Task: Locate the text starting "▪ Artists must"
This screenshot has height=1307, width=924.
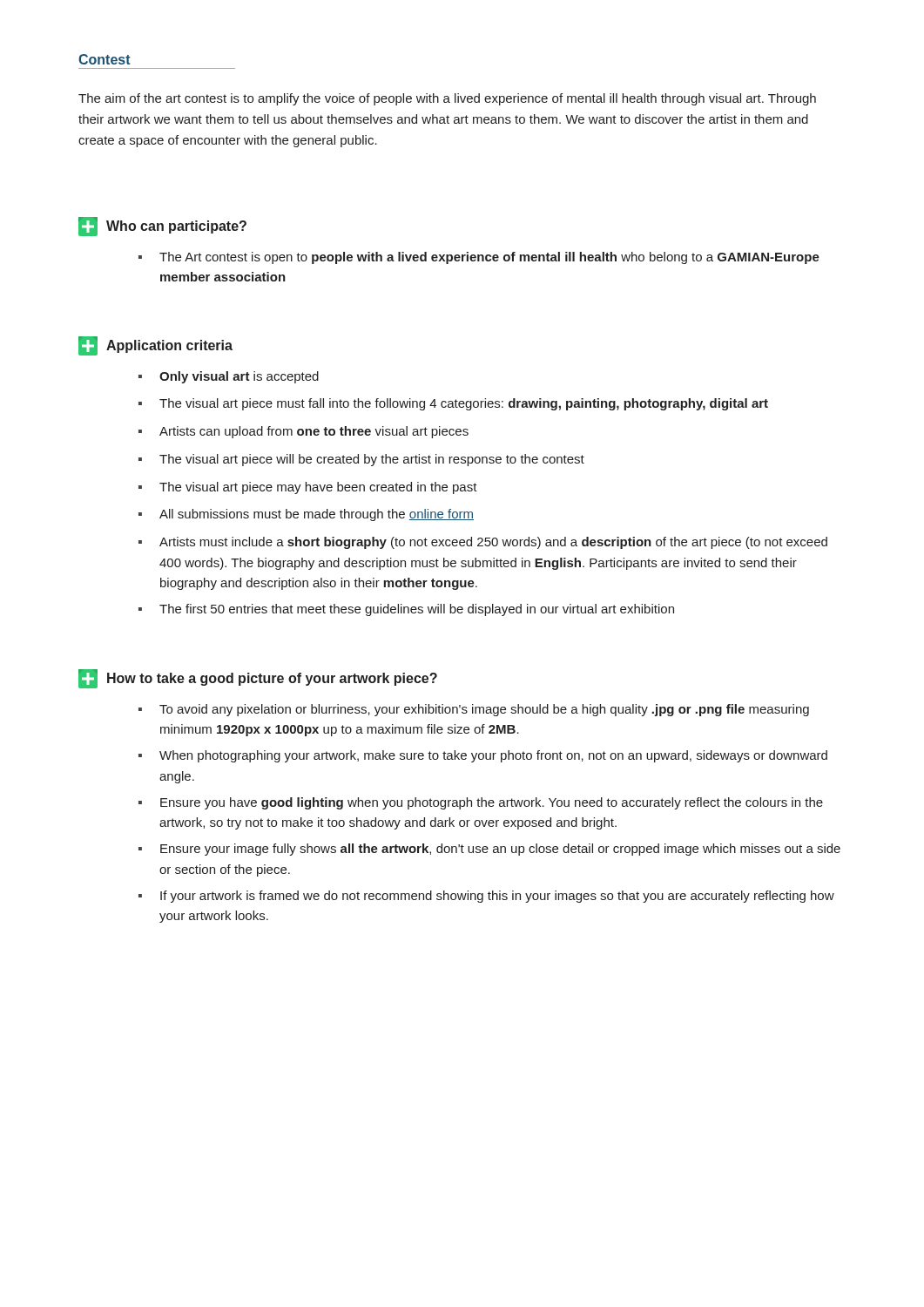Action: coord(492,562)
